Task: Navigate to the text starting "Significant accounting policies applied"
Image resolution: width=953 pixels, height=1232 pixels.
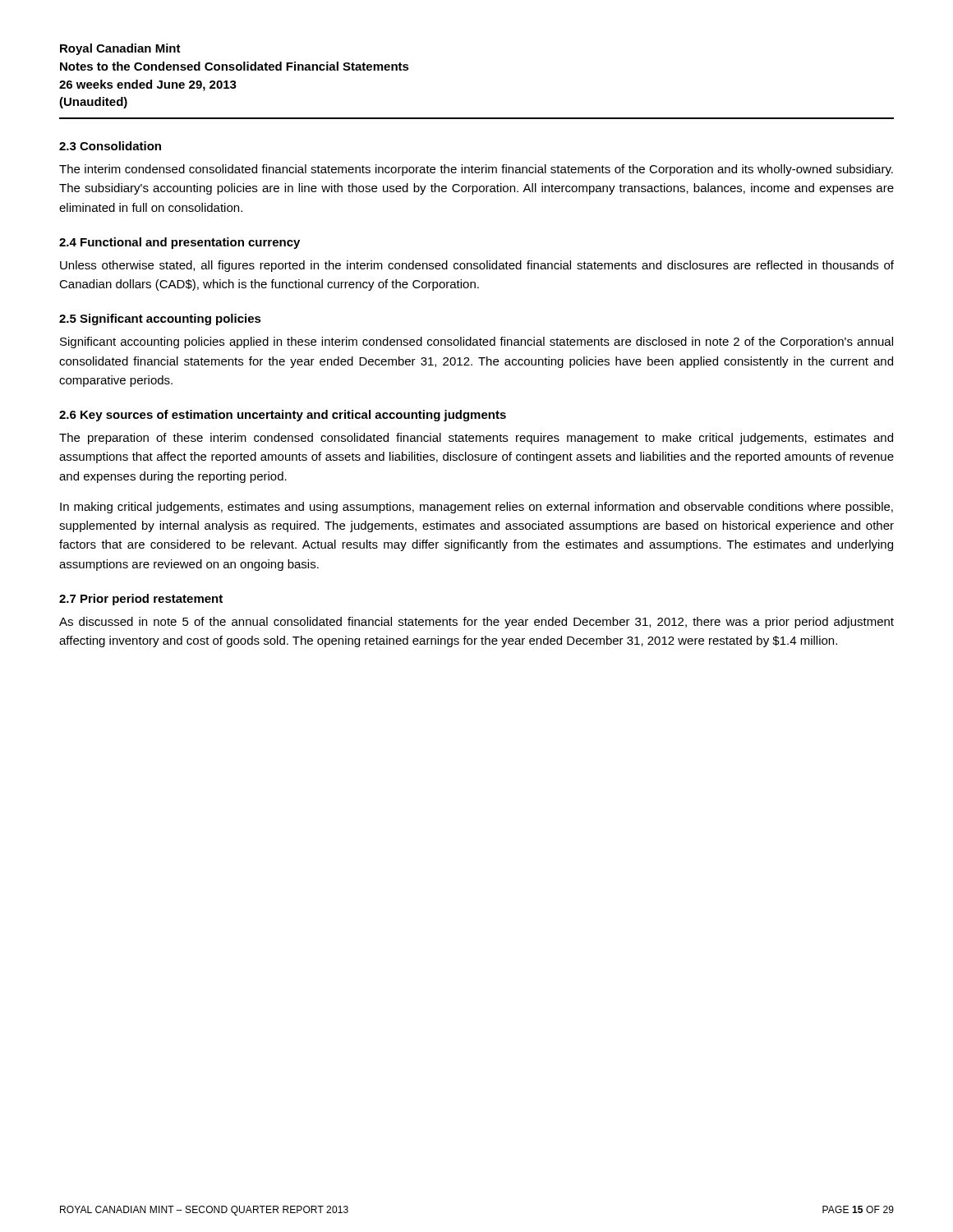Action: (x=476, y=361)
